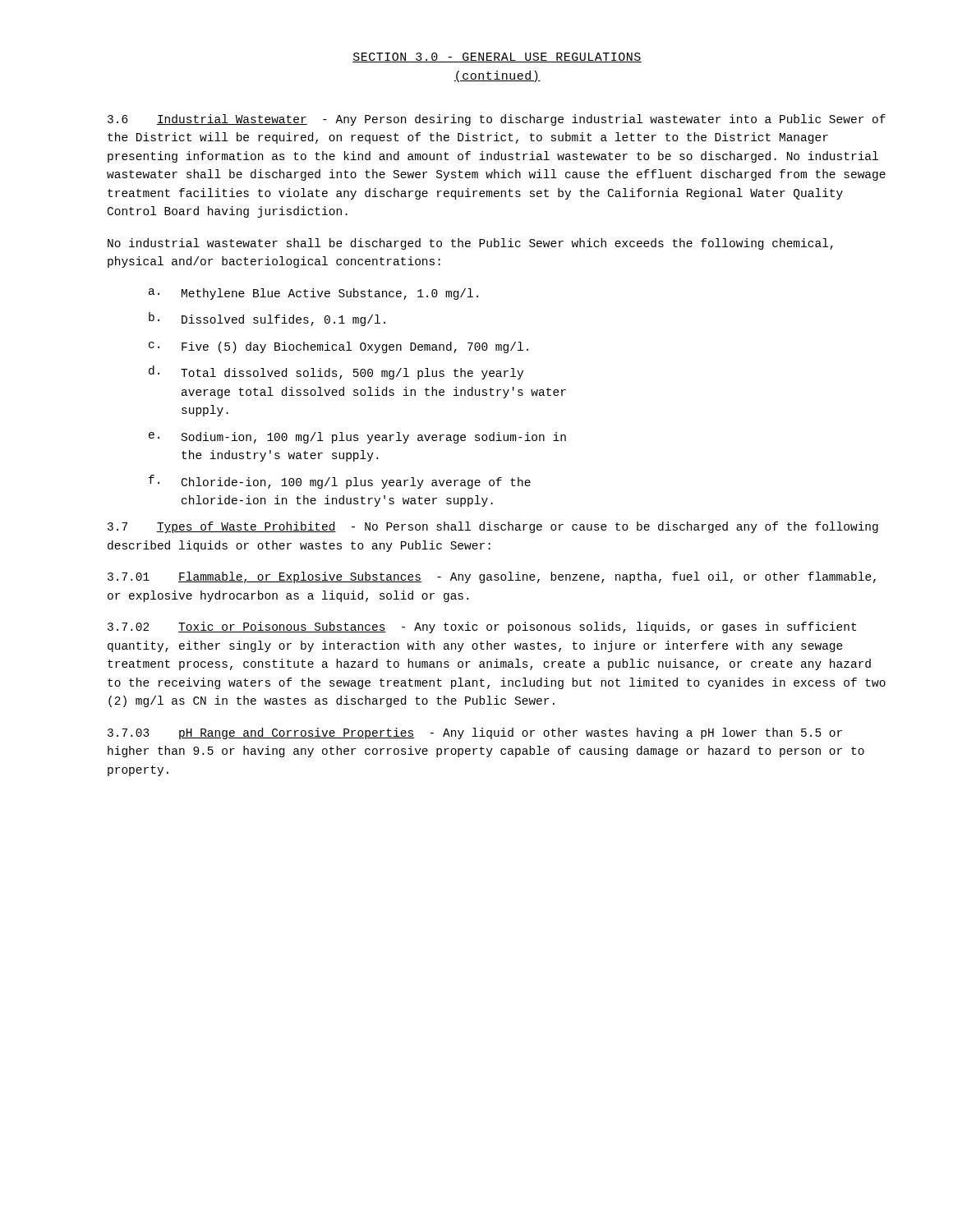Viewport: 953px width, 1232px height.
Task: Locate the passage starting "7.01 Flammable, or Explosive"
Action: point(493,587)
